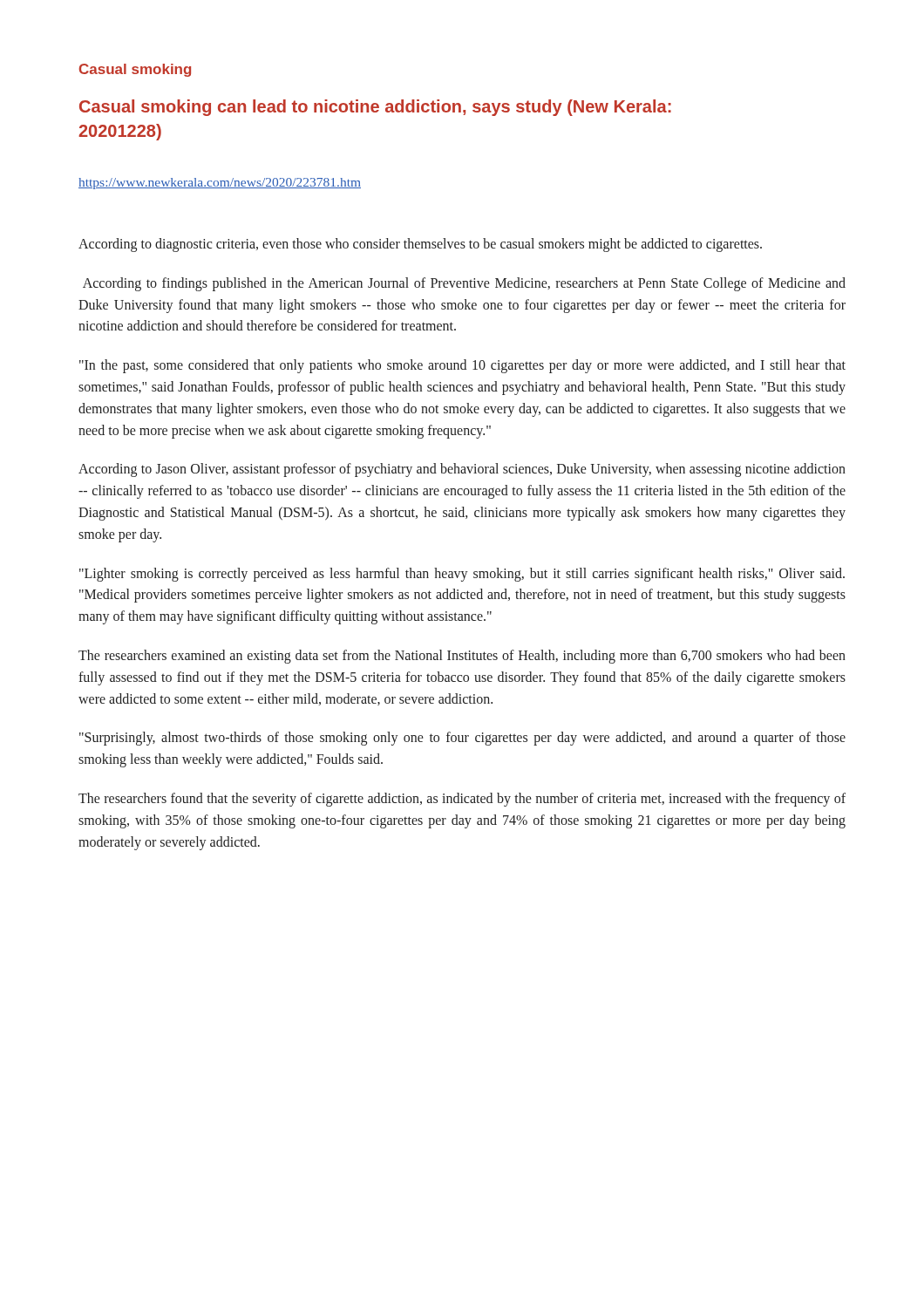Screen dimensions: 1308x924
Task: Locate the text starting ""Lighter smoking is correctly perceived"
Action: coord(462,595)
